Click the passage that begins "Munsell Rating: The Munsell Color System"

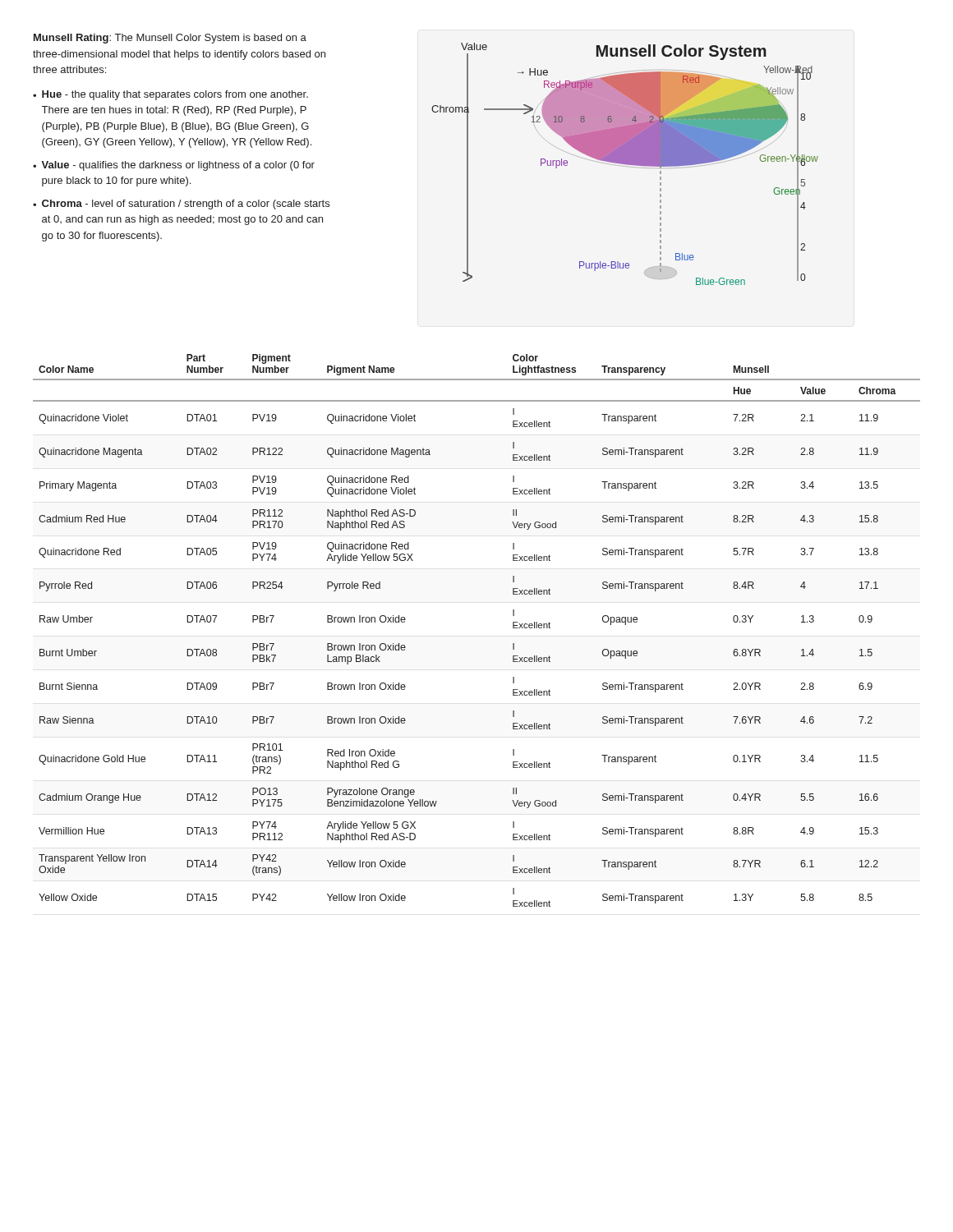tap(179, 53)
